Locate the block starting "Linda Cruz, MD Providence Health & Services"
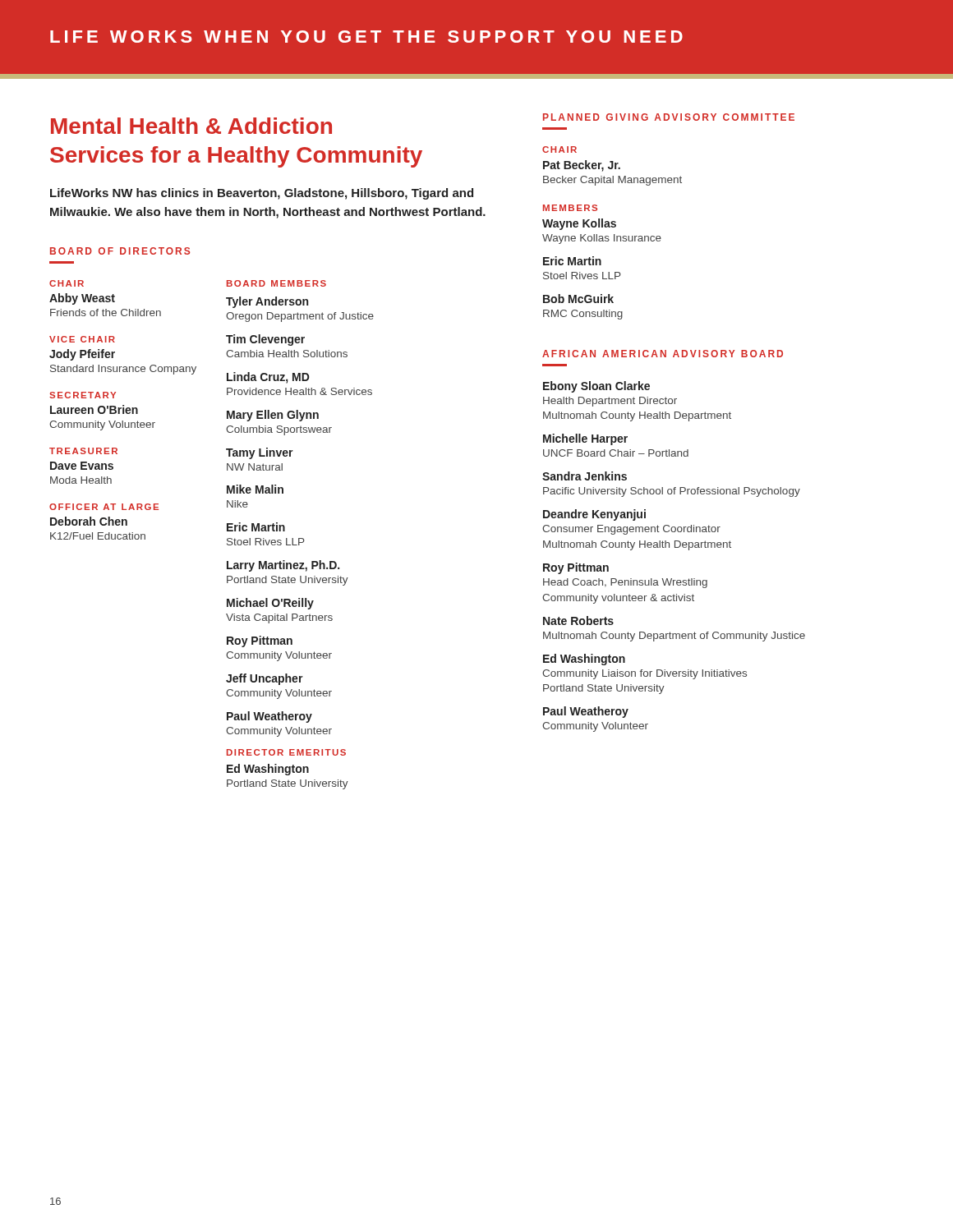This screenshot has height=1232, width=953. 368,385
